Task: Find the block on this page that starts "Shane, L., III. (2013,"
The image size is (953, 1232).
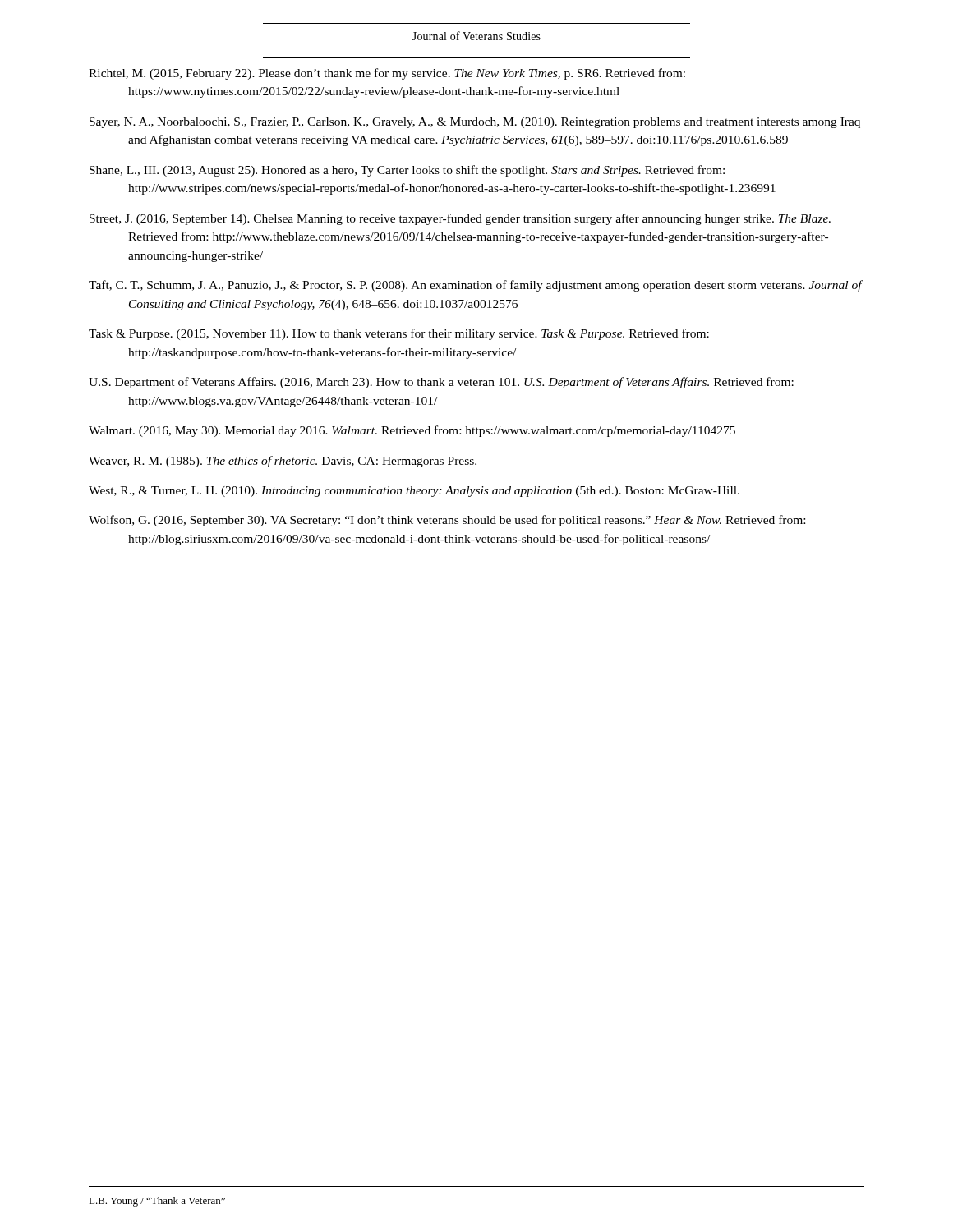Action: tap(476, 179)
